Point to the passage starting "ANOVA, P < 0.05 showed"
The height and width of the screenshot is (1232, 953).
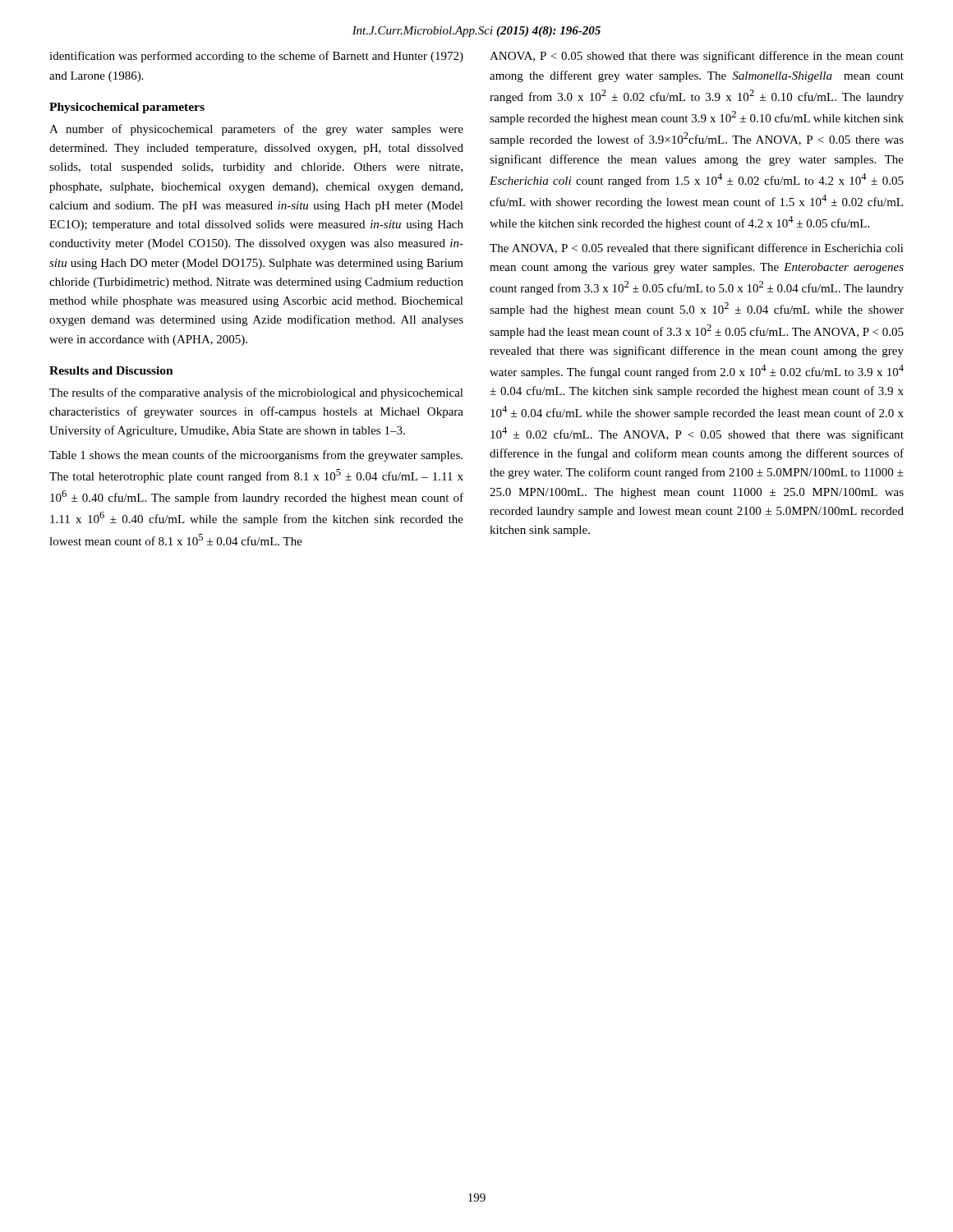tap(697, 140)
